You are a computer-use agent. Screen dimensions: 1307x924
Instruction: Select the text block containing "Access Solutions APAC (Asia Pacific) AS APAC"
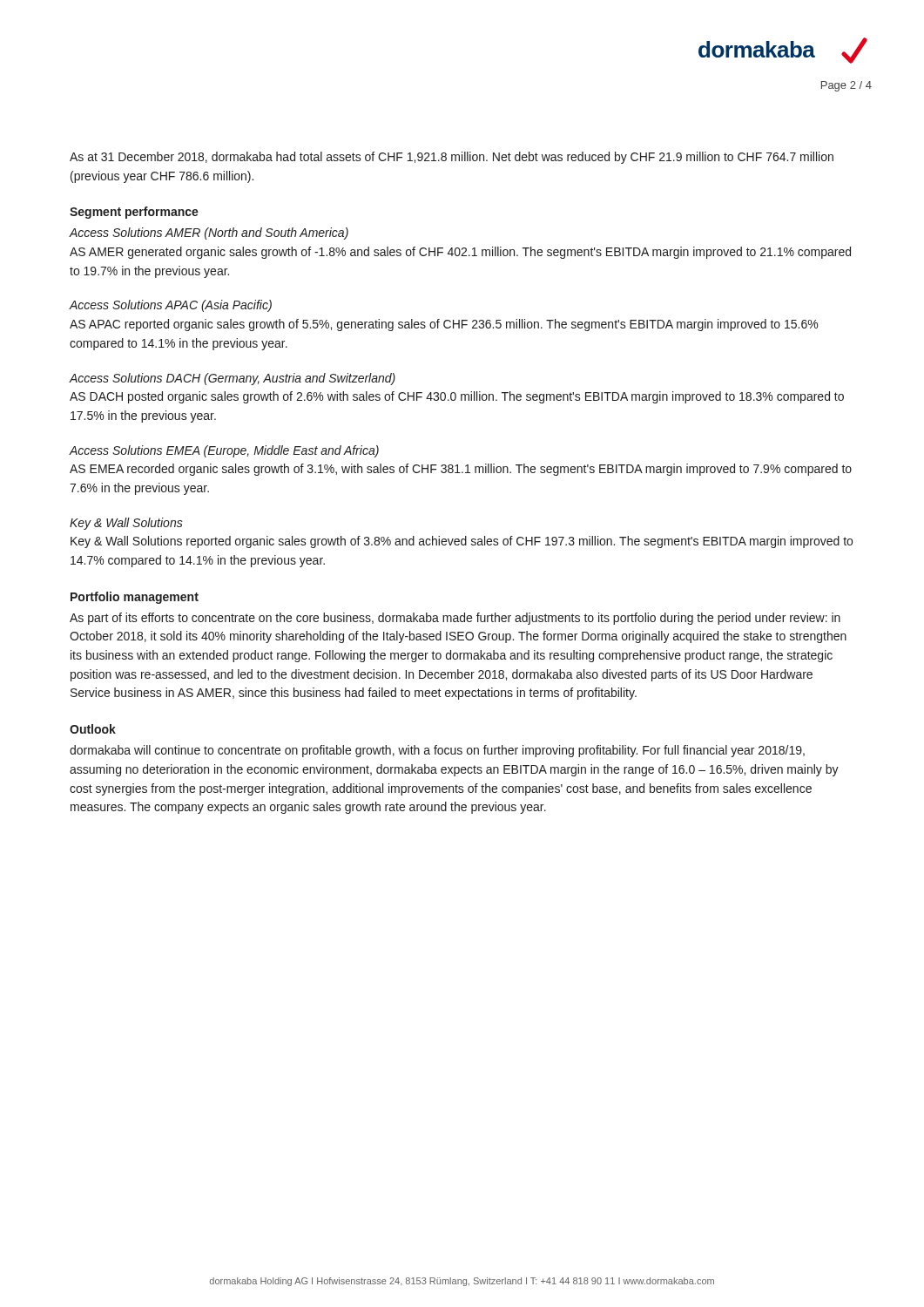[444, 324]
